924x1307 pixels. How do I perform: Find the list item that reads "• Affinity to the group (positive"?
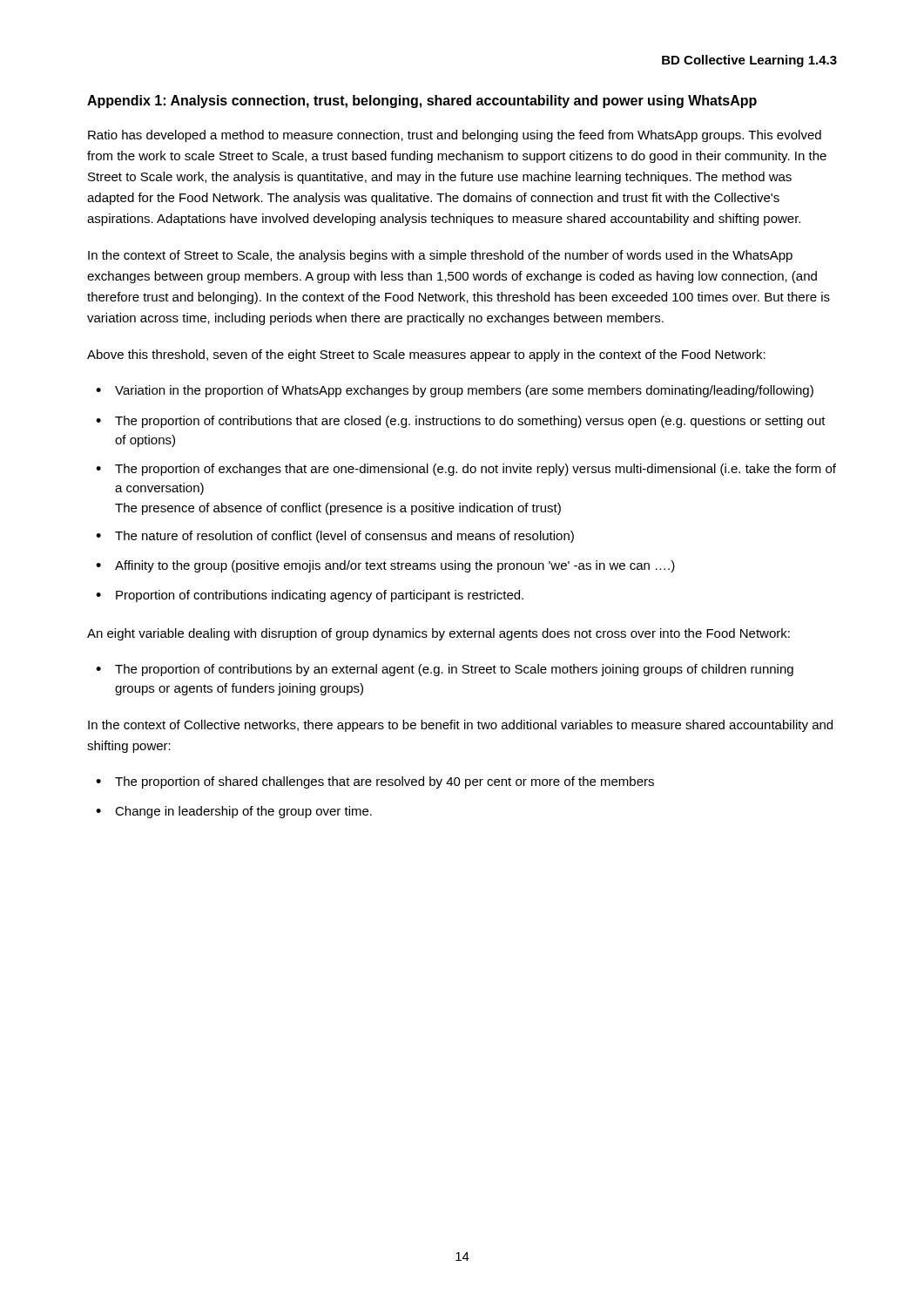tap(466, 567)
